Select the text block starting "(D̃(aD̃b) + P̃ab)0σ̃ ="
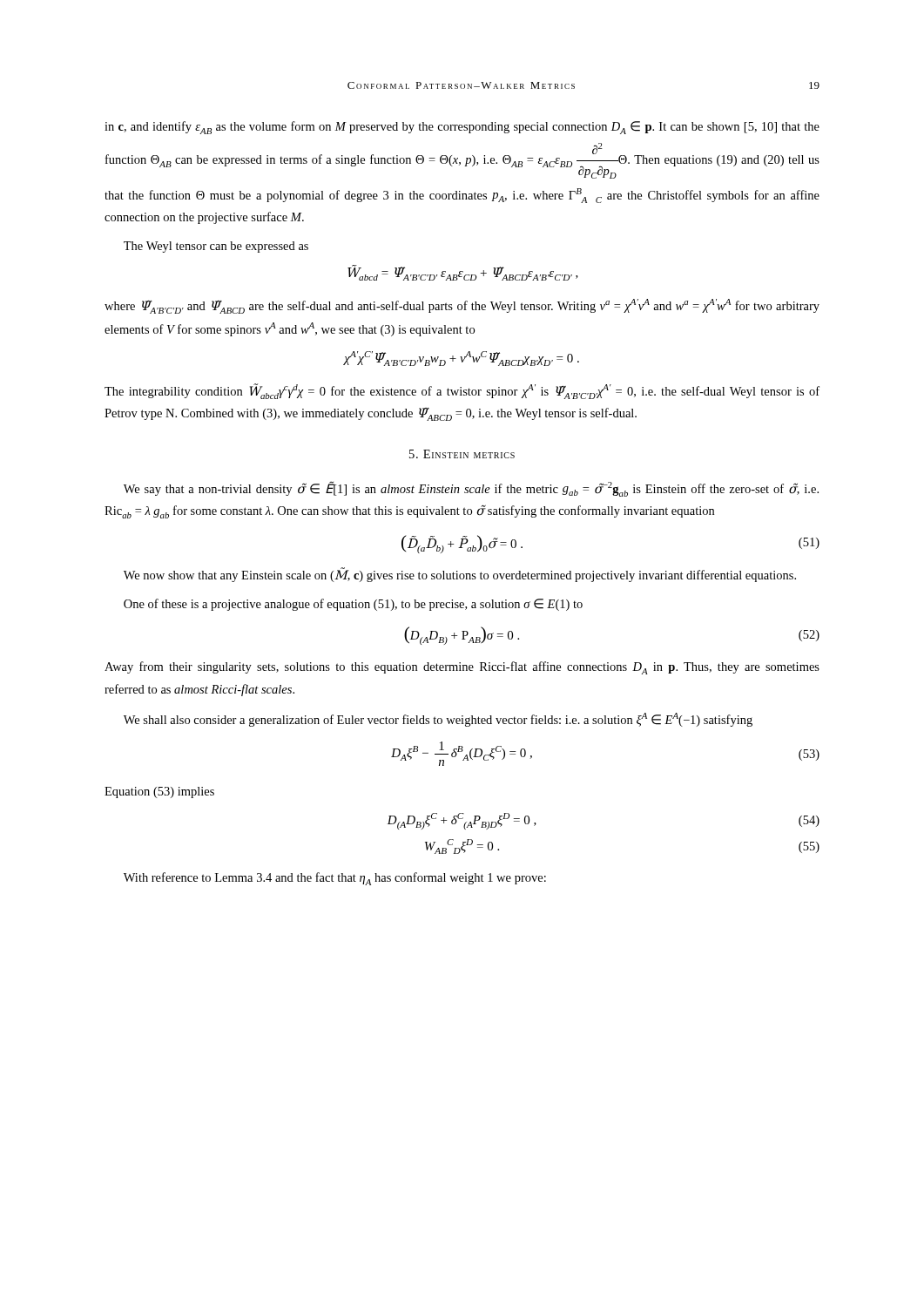Viewport: 924px width, 1307px height. click(465, 543)
